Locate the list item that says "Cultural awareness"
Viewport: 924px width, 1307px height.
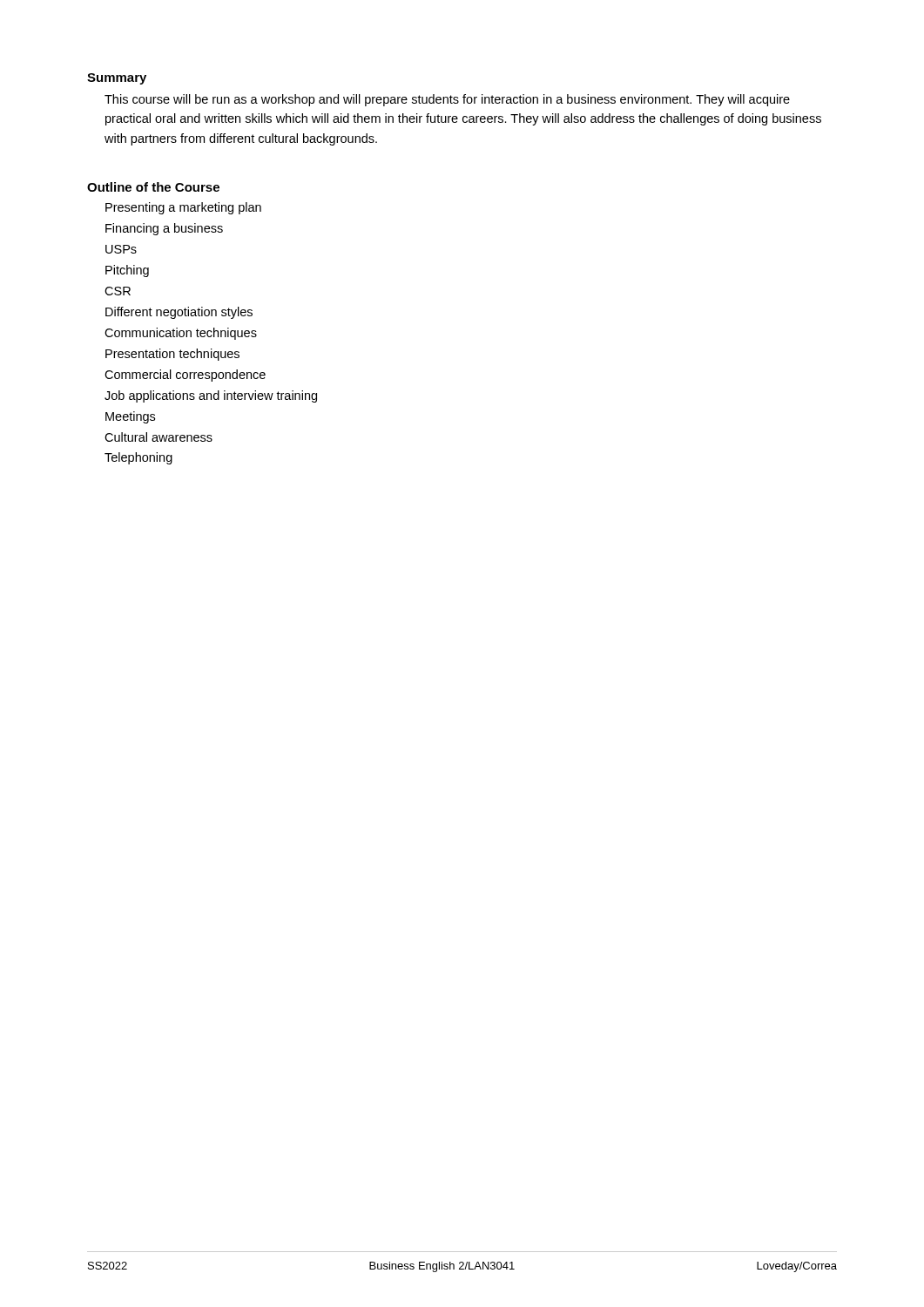[x=159, y=437]
